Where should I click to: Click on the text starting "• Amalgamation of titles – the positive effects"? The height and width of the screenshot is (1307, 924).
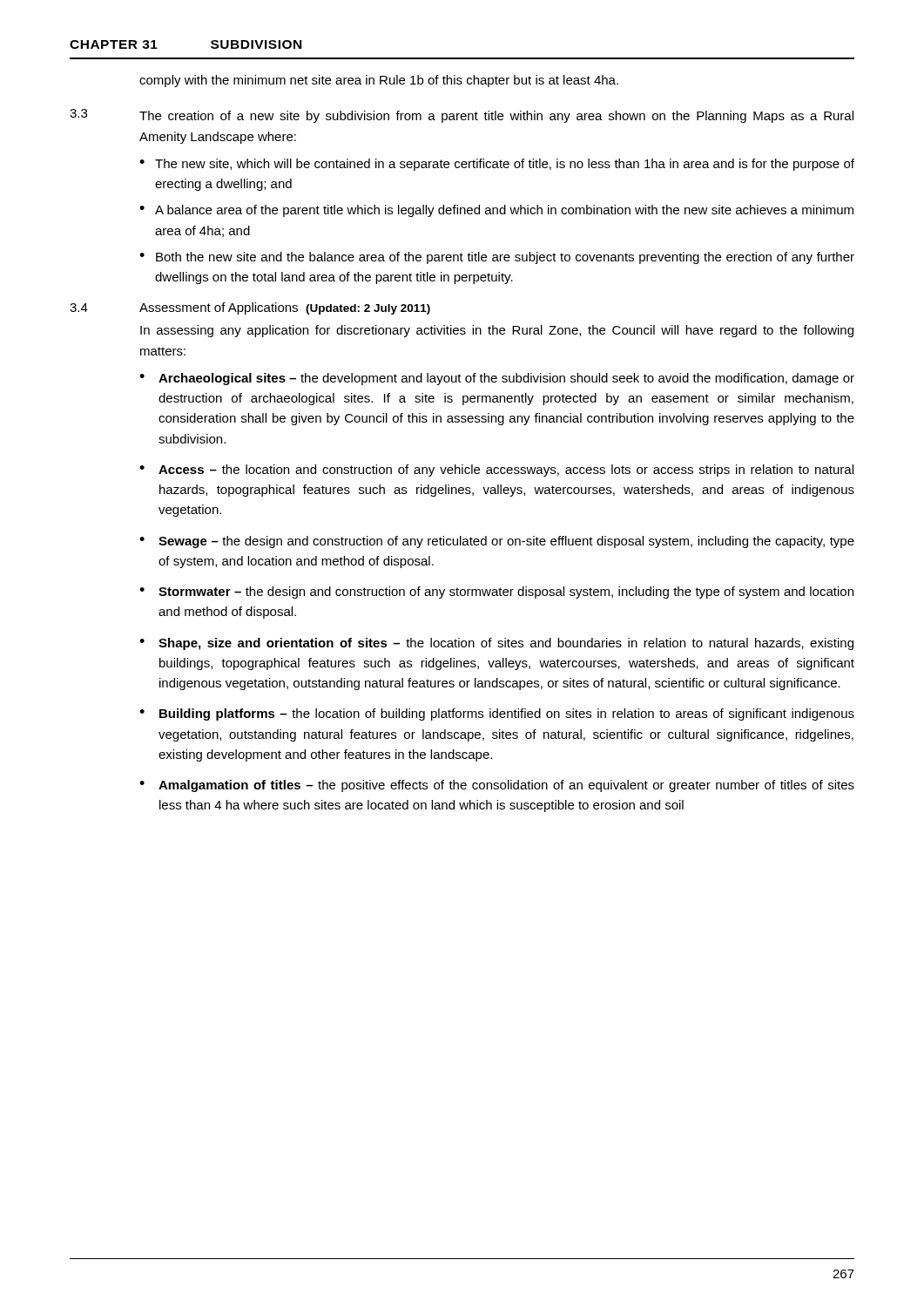pyautogui.click(x=497, y=795)
